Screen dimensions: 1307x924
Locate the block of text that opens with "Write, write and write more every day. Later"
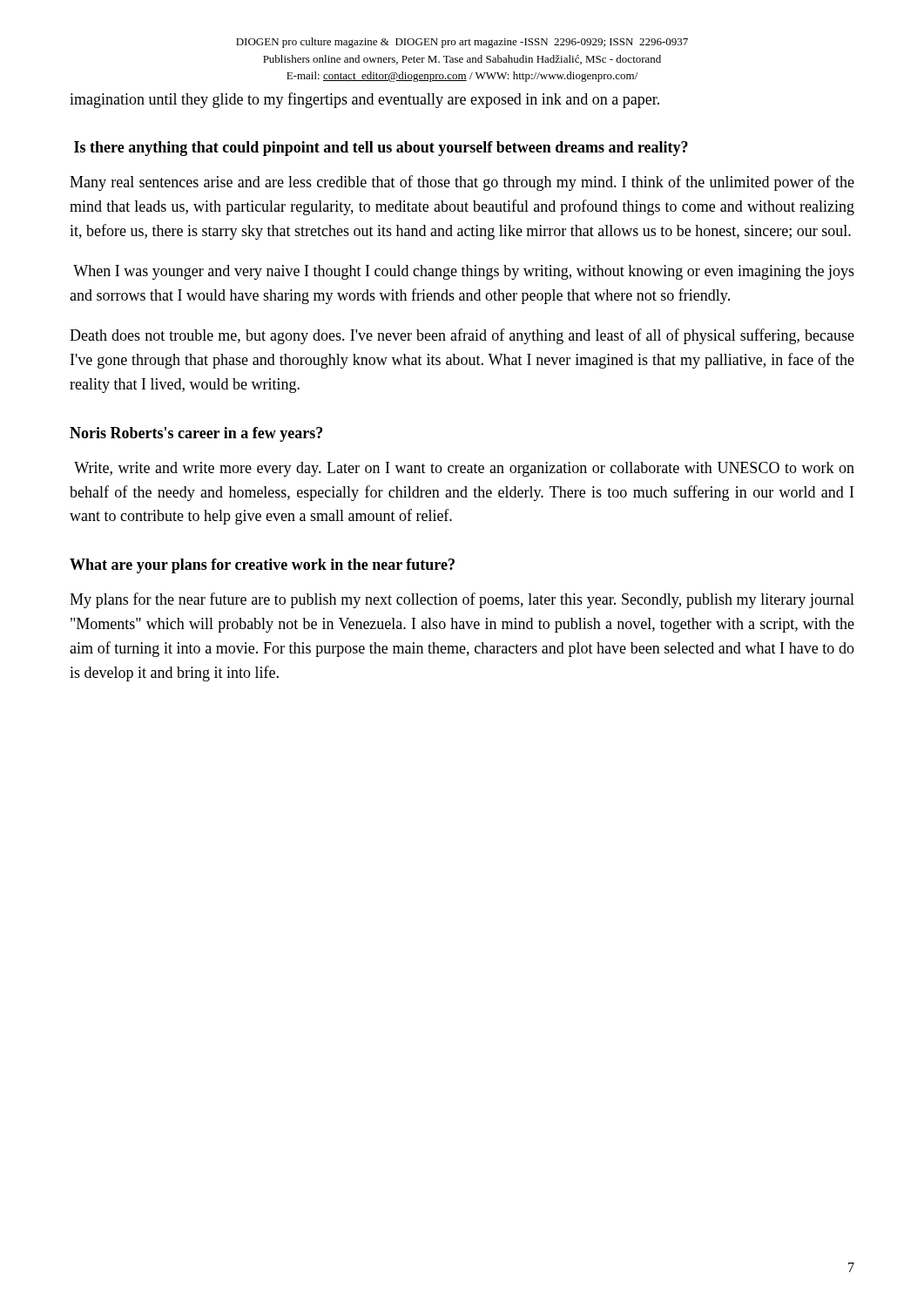point(462,492)
